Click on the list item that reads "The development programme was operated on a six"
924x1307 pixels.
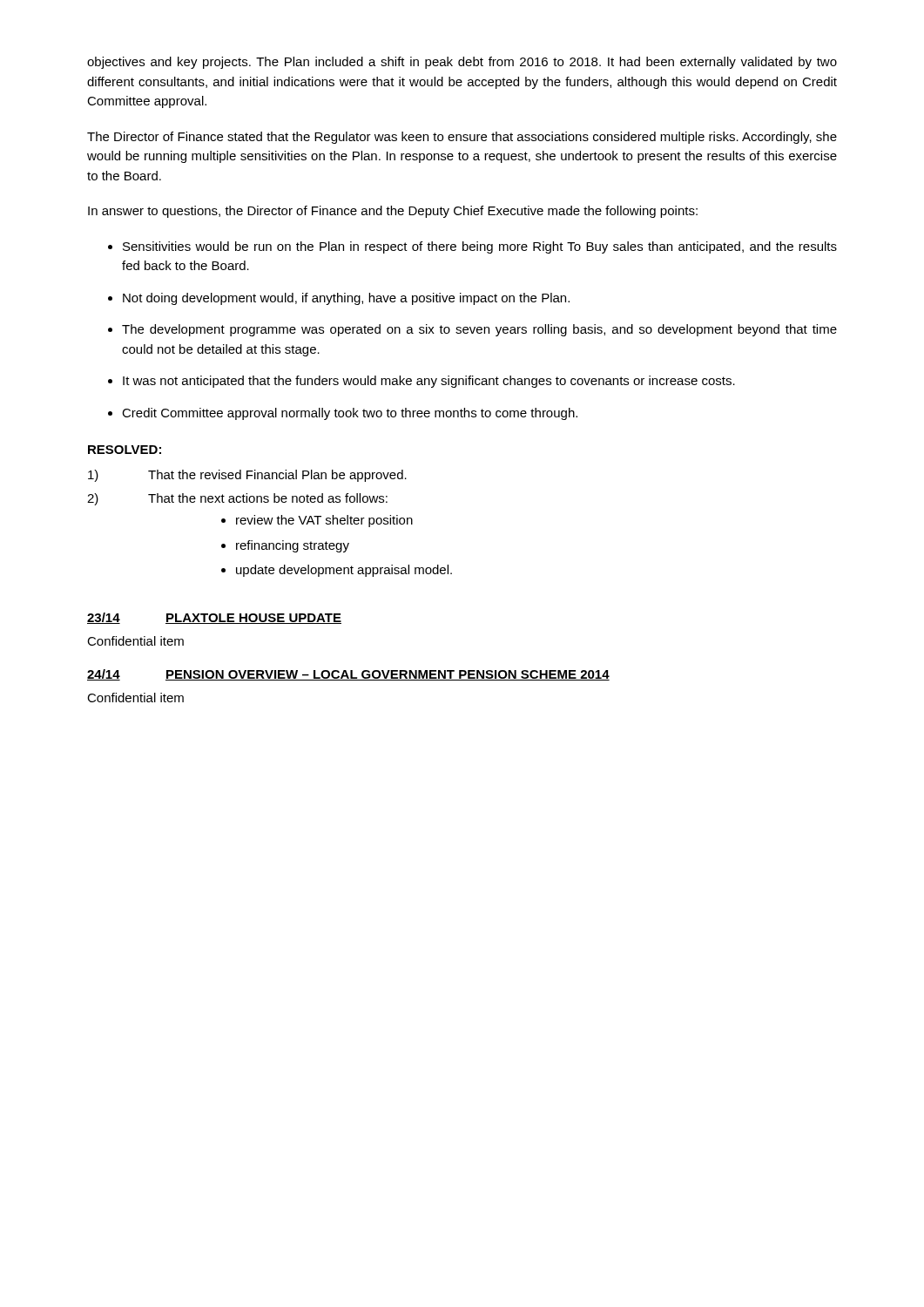pyautogui.click(x=479, y=339)
